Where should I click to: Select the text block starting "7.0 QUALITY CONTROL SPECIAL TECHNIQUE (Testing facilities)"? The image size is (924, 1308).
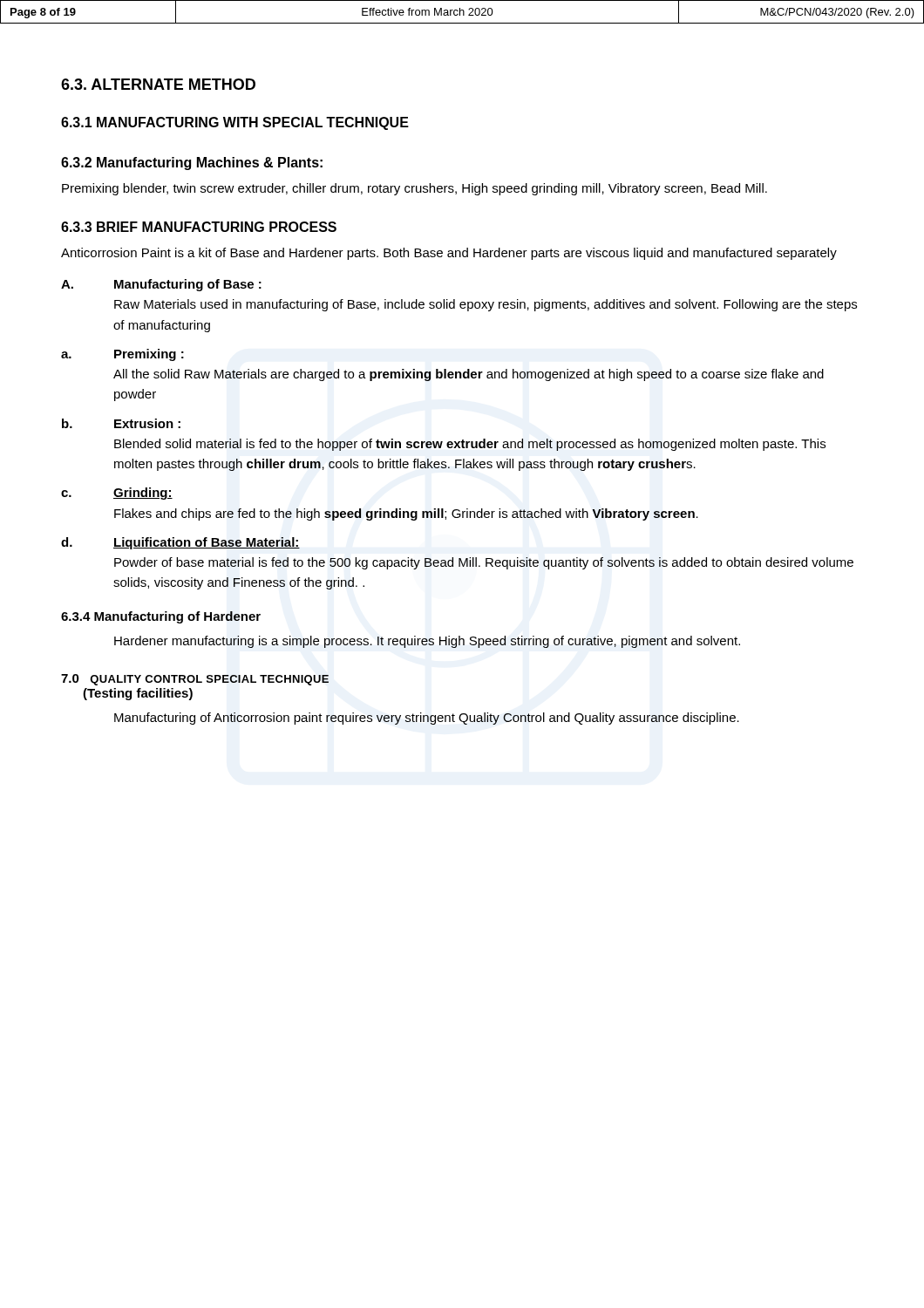point(195,680)
